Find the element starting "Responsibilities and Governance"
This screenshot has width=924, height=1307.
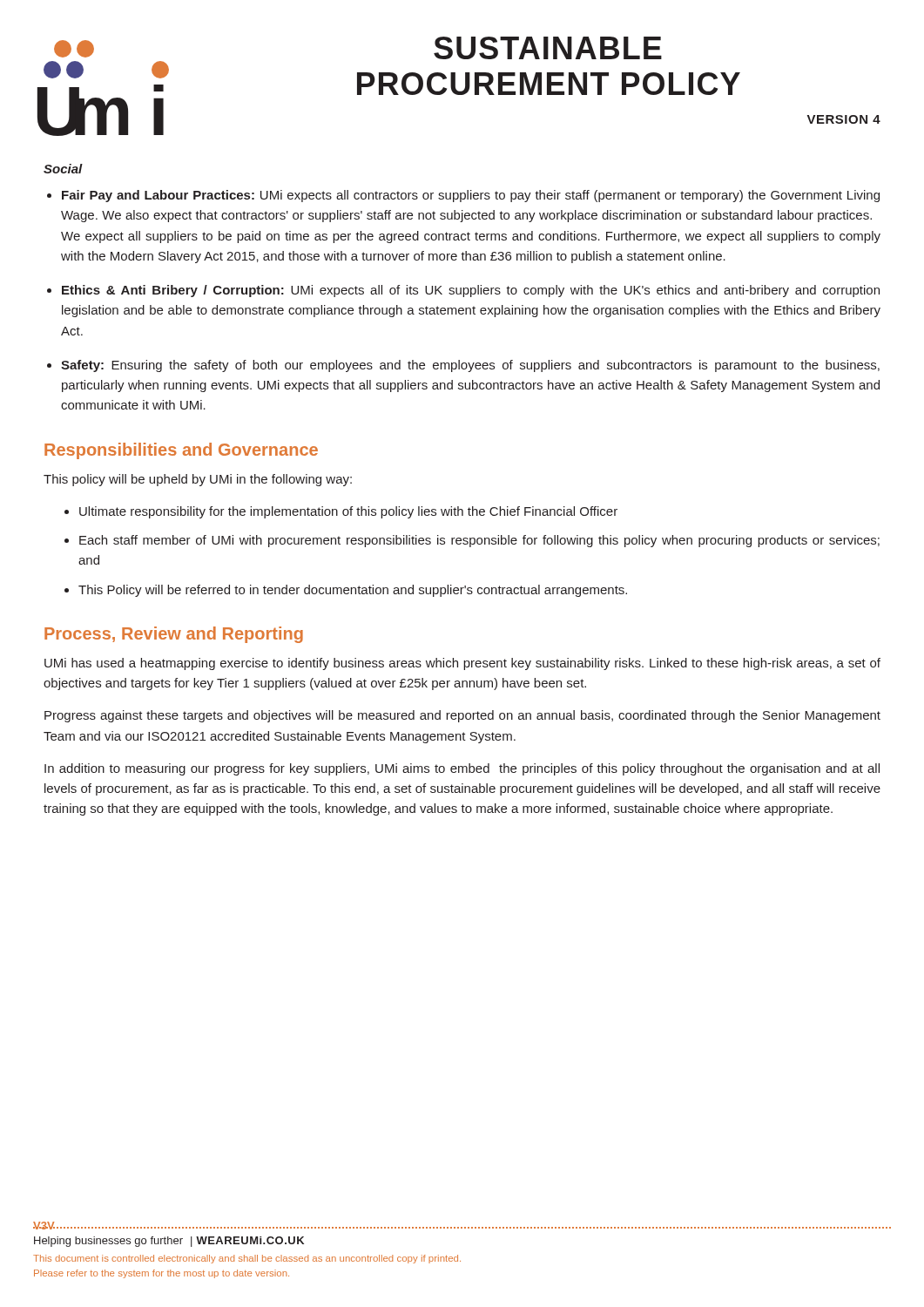pos(181,449)
